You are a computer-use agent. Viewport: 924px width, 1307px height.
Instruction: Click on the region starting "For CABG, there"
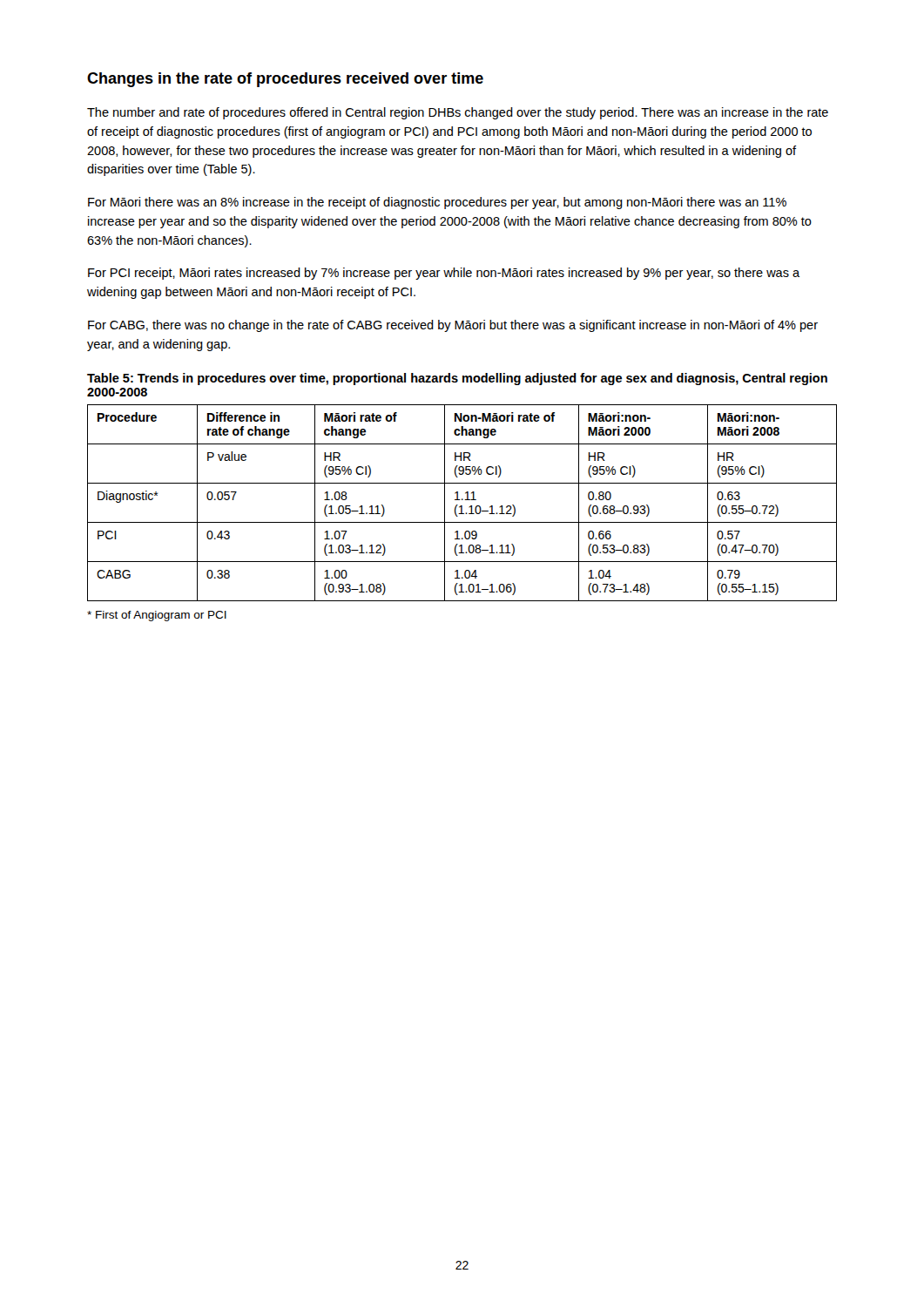pyautogui.click(x=452, y=334)
